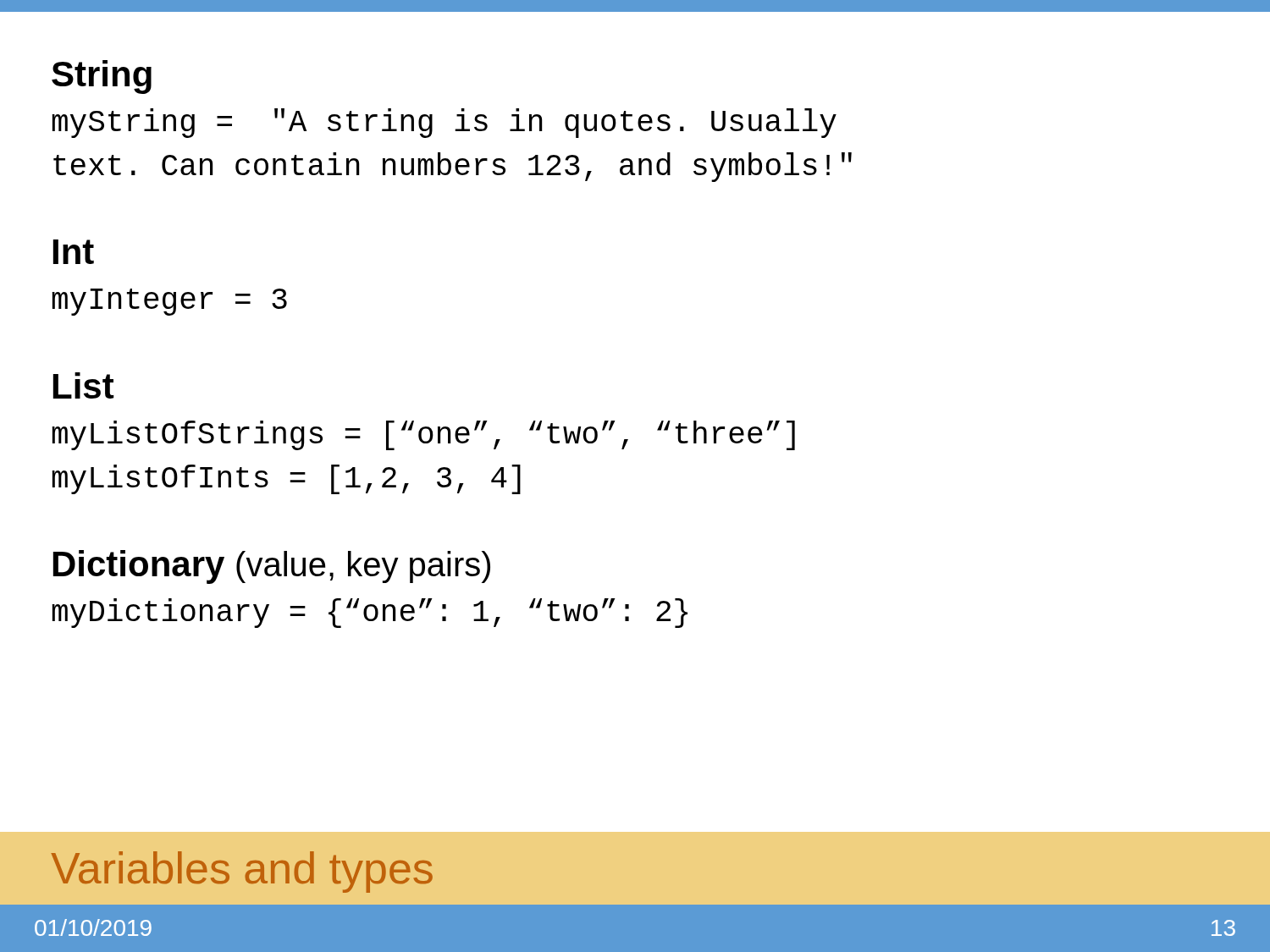Click where it says "Variables and types"

tap(243, 868)
